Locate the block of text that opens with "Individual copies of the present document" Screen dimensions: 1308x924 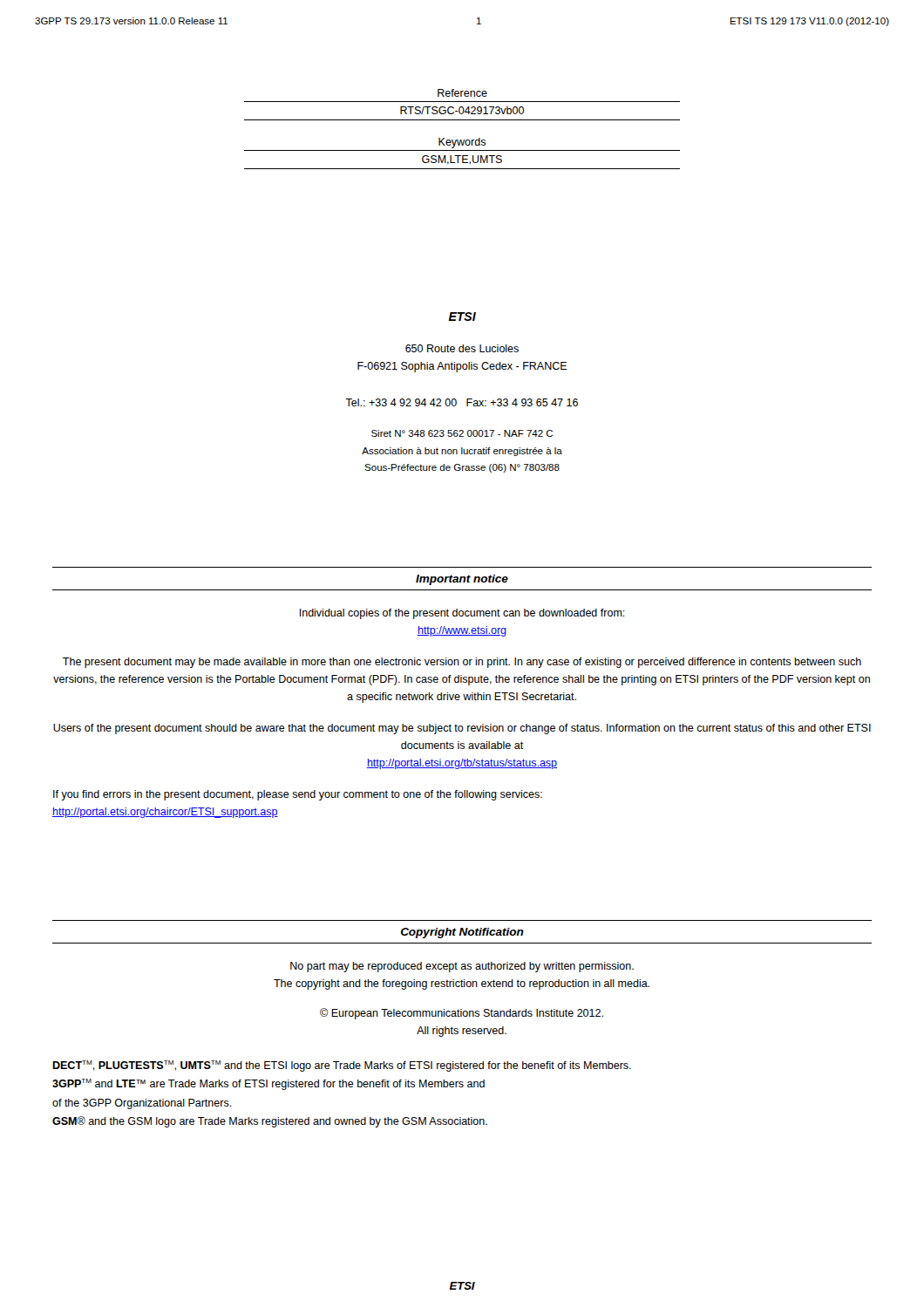click(462, 622)
